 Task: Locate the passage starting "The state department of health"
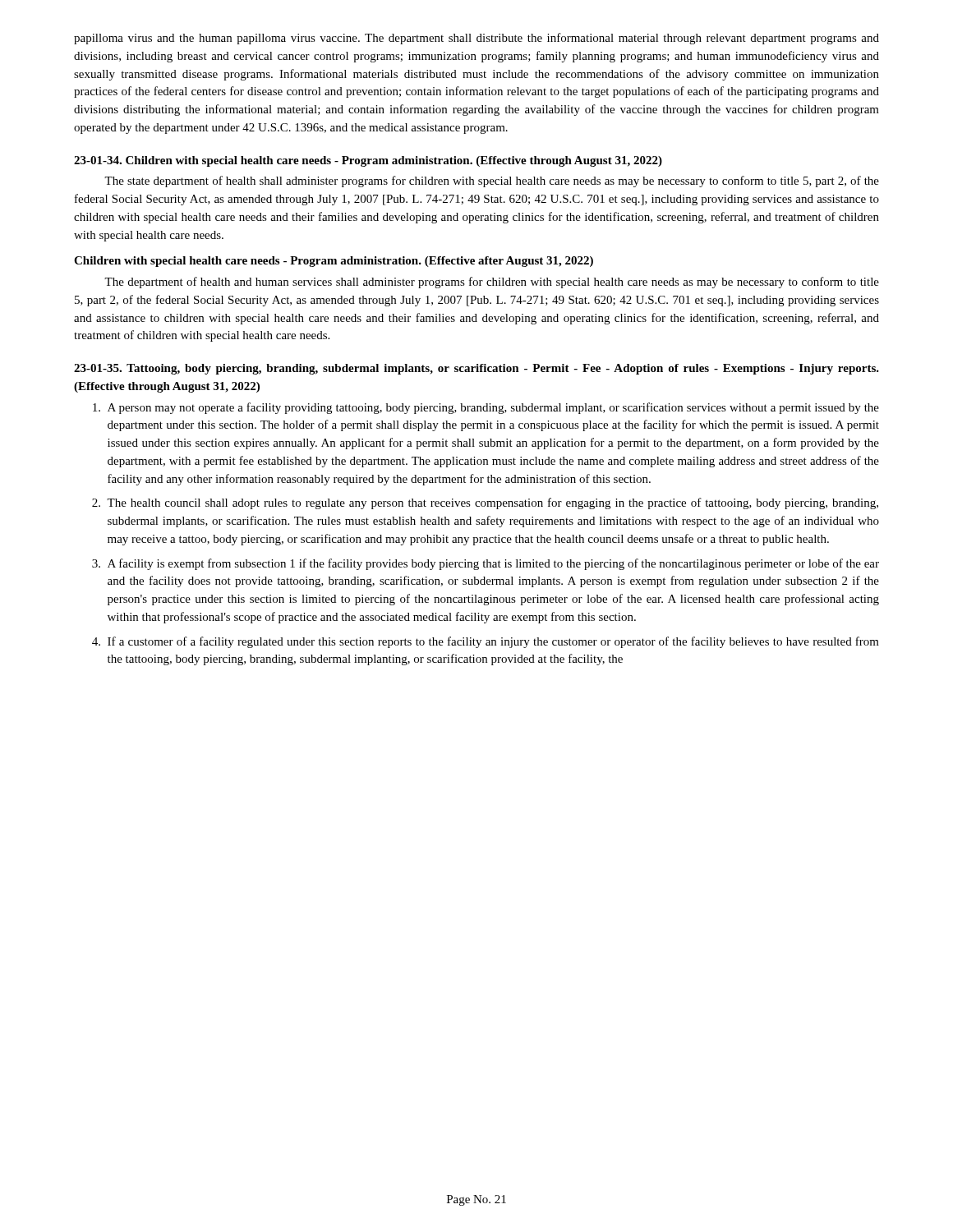(x=476, y=208)
